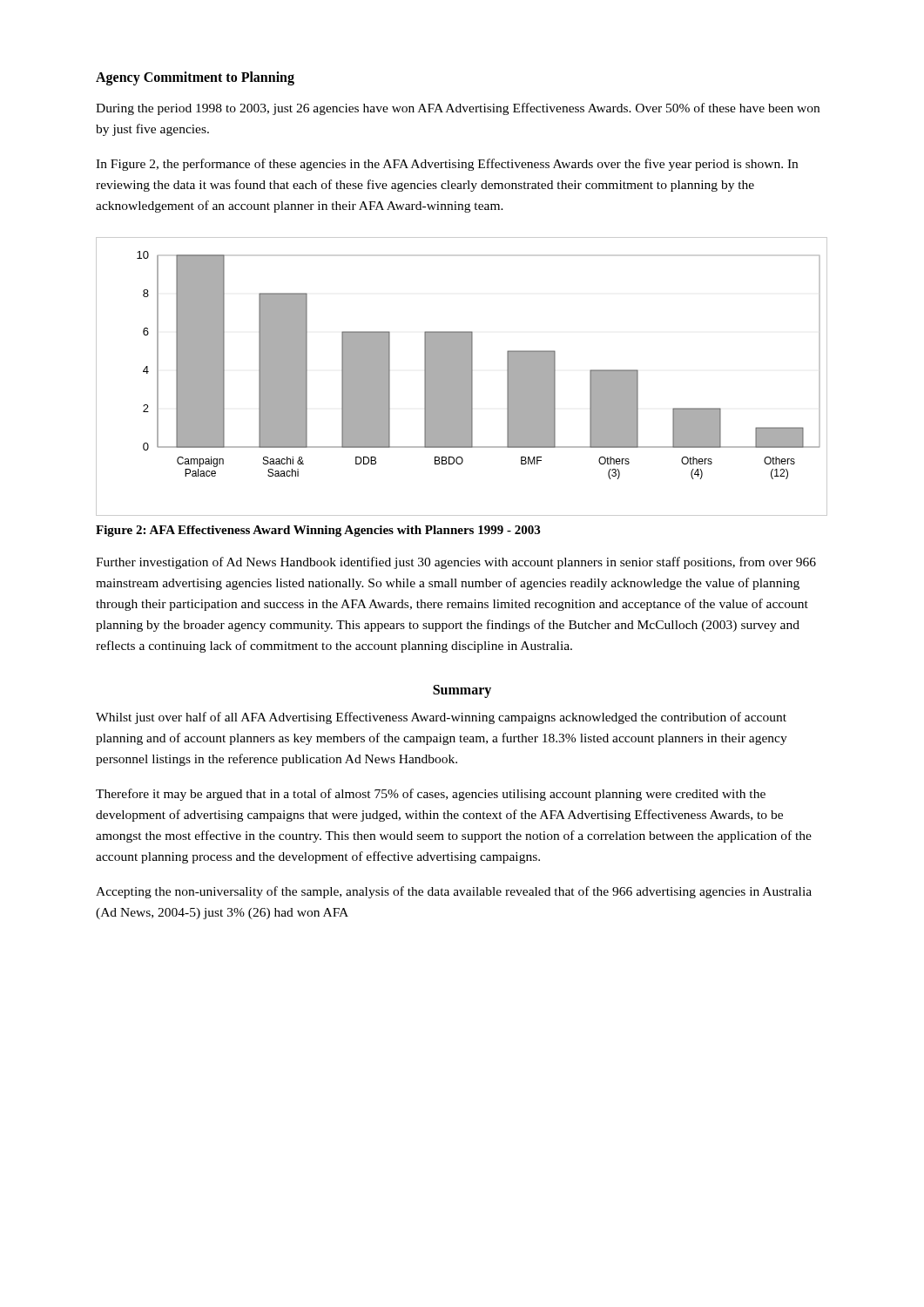Navigate to the text block starting "Further investigation of Ad News Handbook identified"
Image resolution: width=924 pixels, height=1307 pixels.
(x=456, y=604)
